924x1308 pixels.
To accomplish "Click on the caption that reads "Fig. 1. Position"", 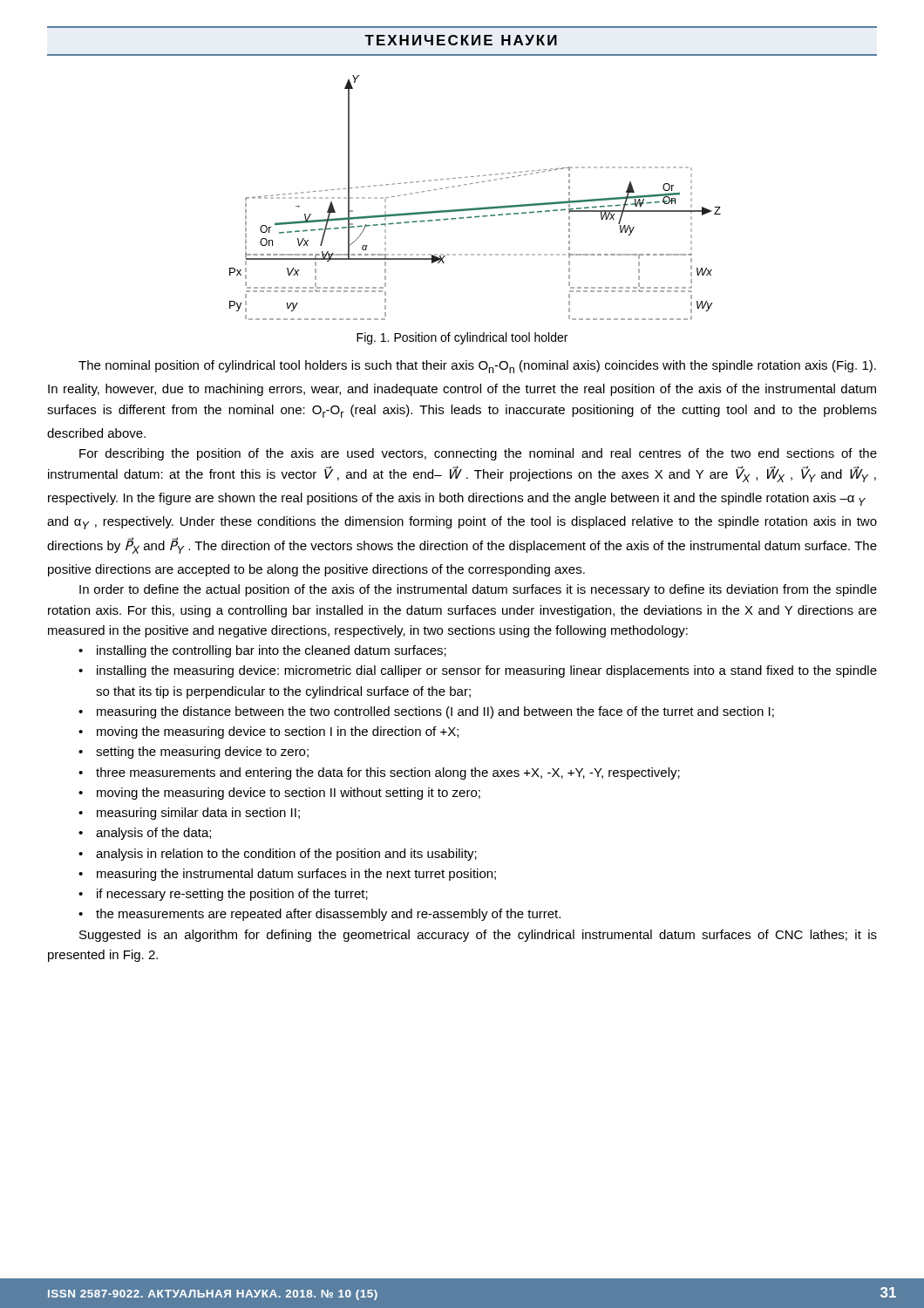I will (462, 337).
